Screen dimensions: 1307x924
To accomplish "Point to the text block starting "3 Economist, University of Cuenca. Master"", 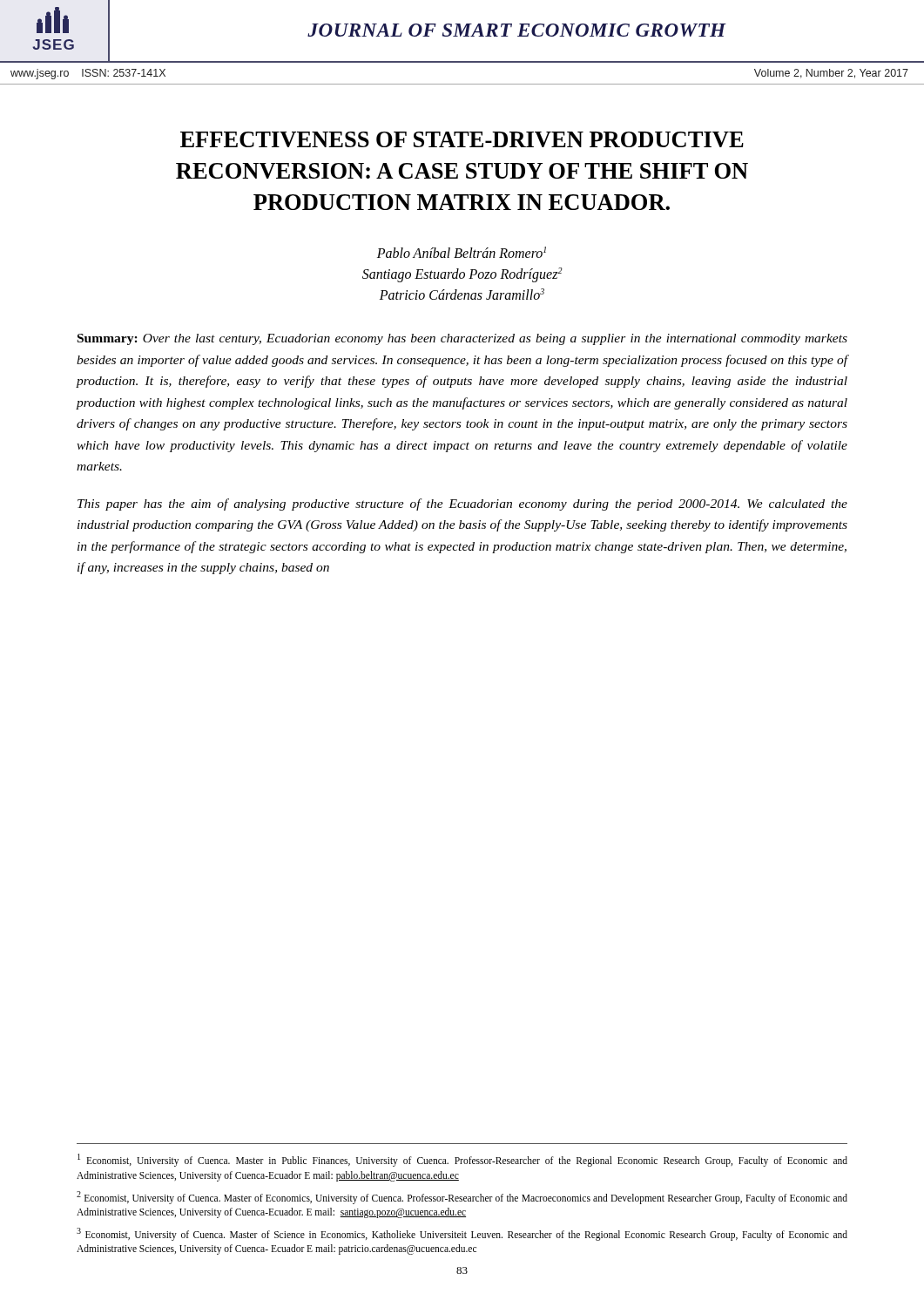I will tap(462, 1240).
